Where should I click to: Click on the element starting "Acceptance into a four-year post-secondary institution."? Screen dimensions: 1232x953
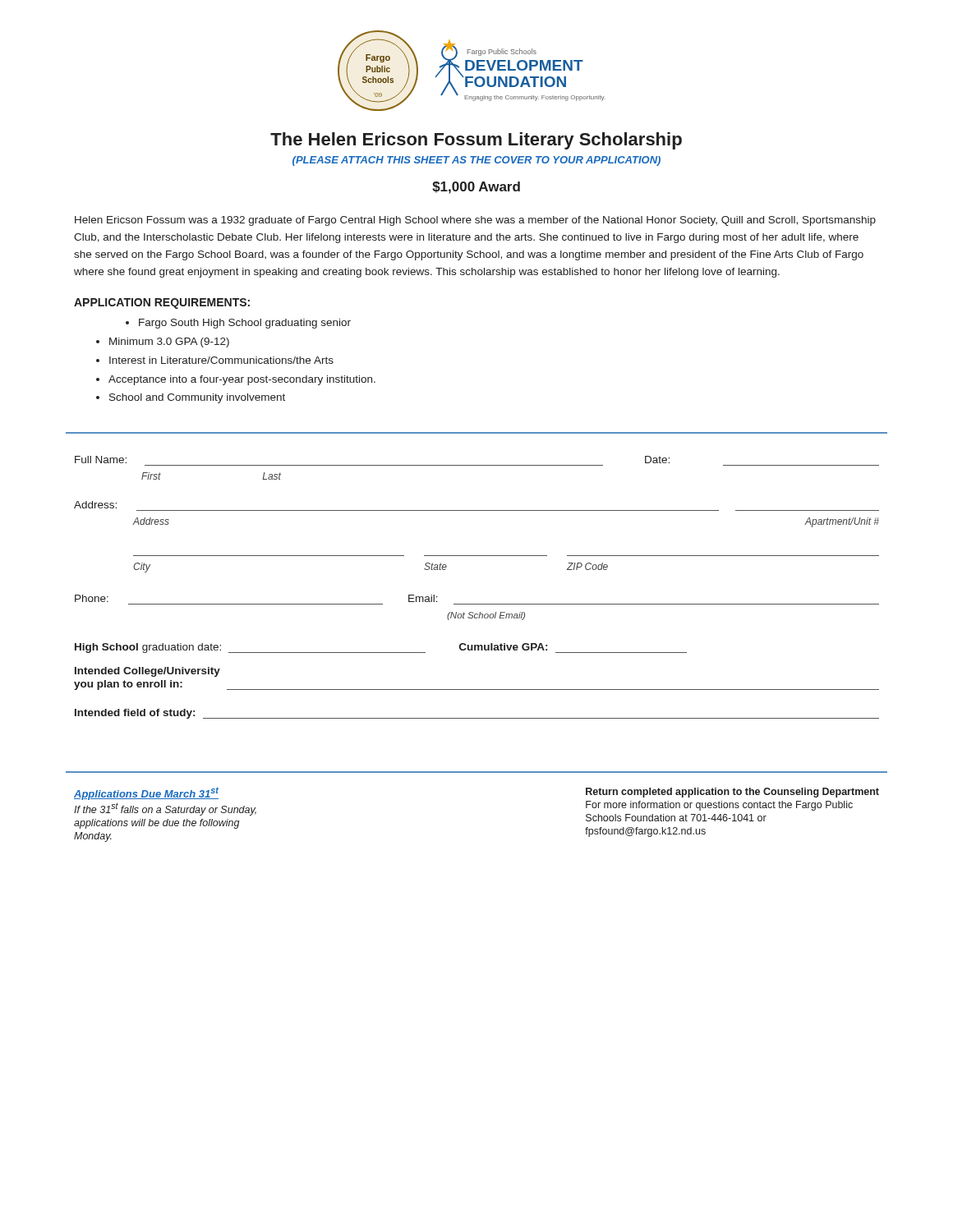click(236, 380)
